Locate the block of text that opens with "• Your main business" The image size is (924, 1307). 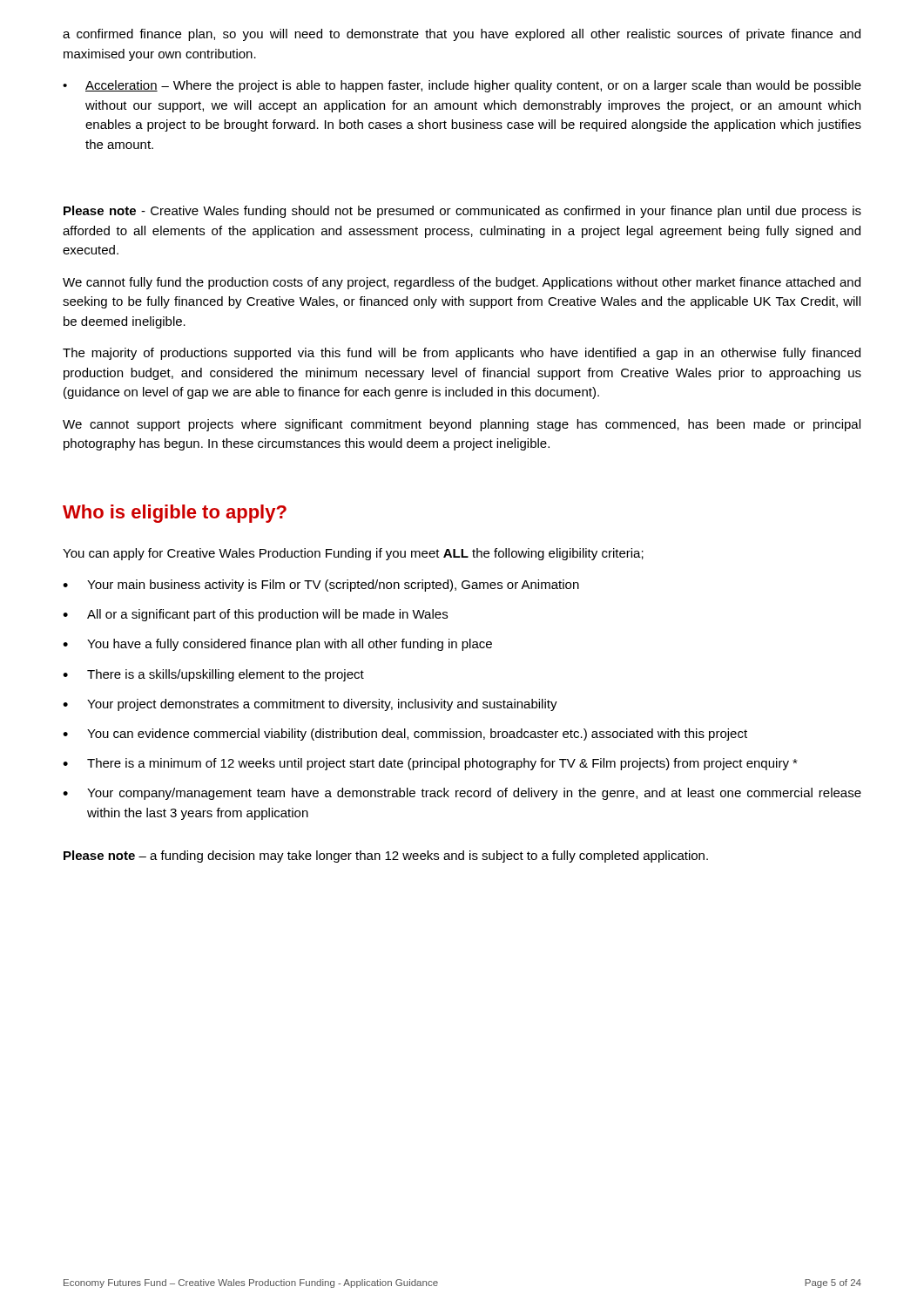(x=462, y=586)
